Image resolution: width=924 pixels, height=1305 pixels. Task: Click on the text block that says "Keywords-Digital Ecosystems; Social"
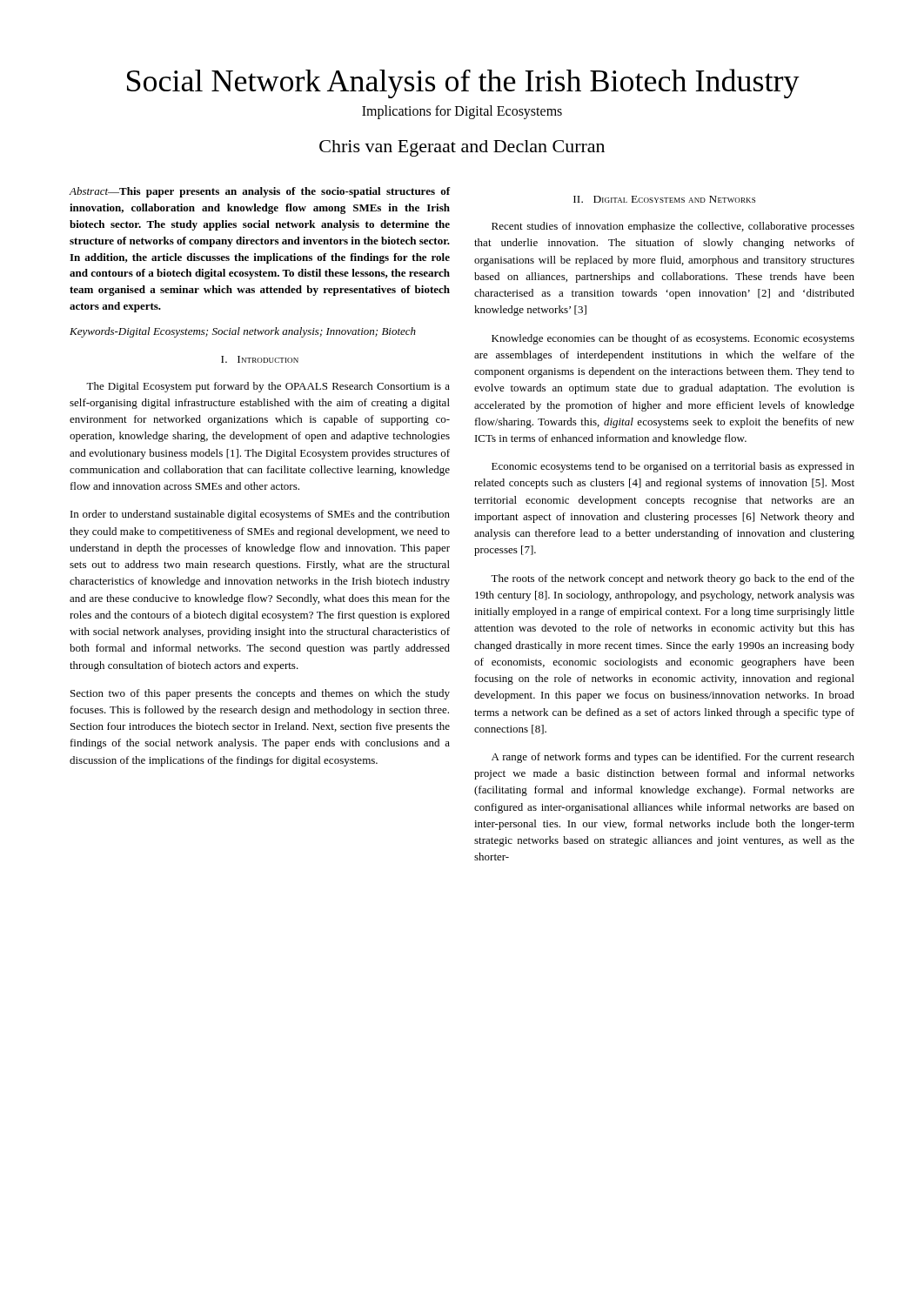tap(243, 331)
